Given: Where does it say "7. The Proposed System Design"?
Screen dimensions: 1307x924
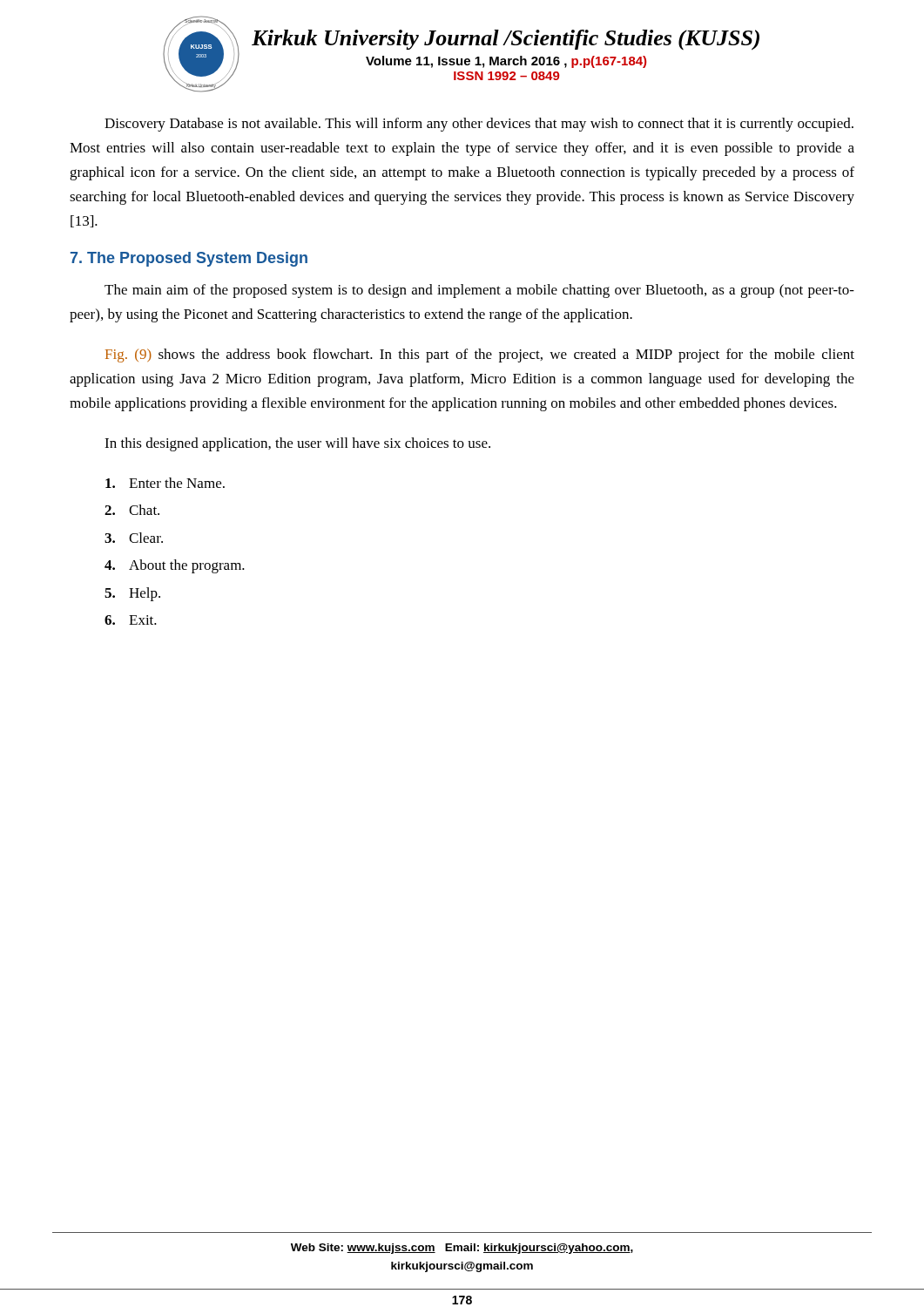Looking at the screenshot, I should click(x=189, y=258).
